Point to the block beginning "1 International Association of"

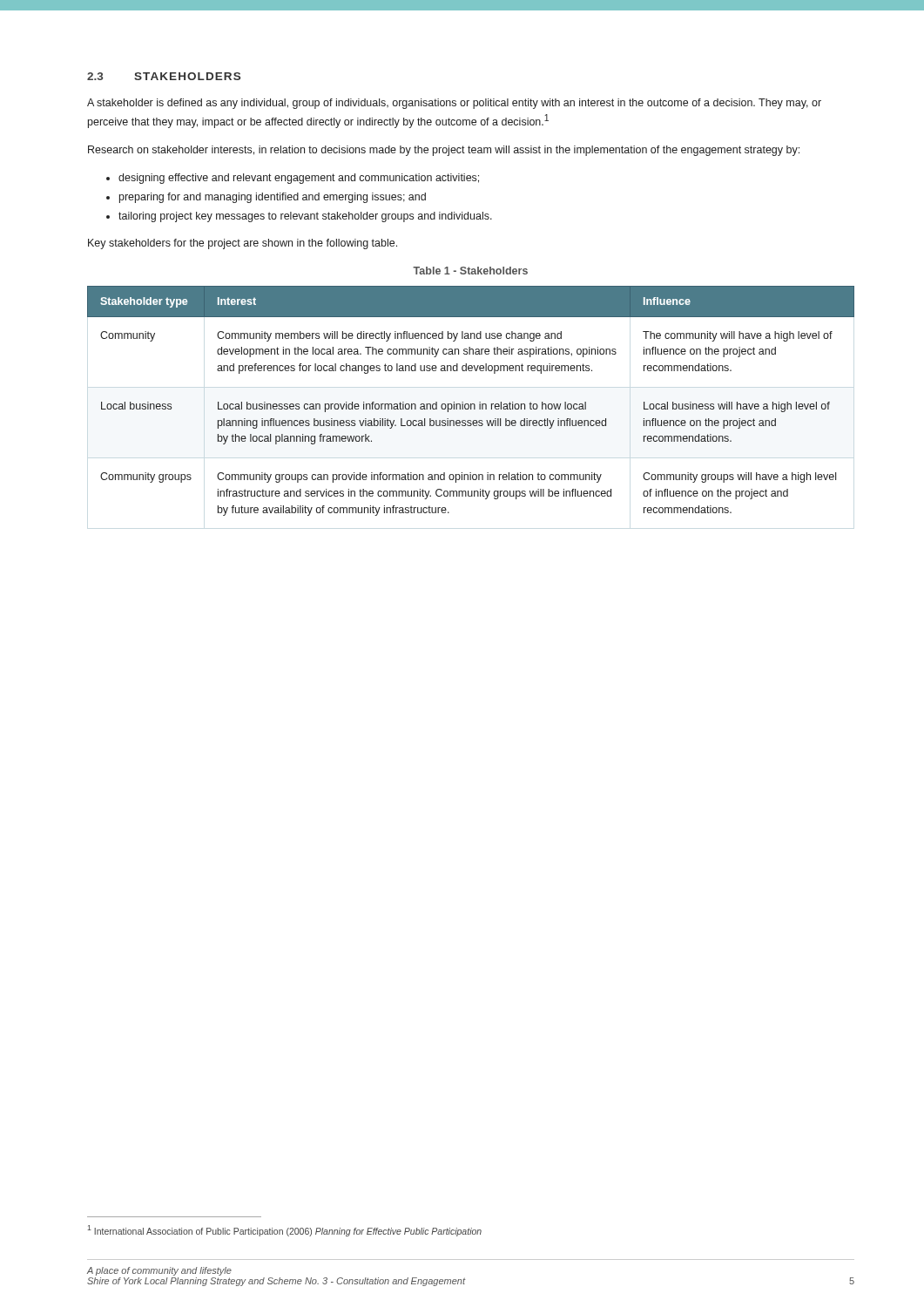[x=284, y=1229]
